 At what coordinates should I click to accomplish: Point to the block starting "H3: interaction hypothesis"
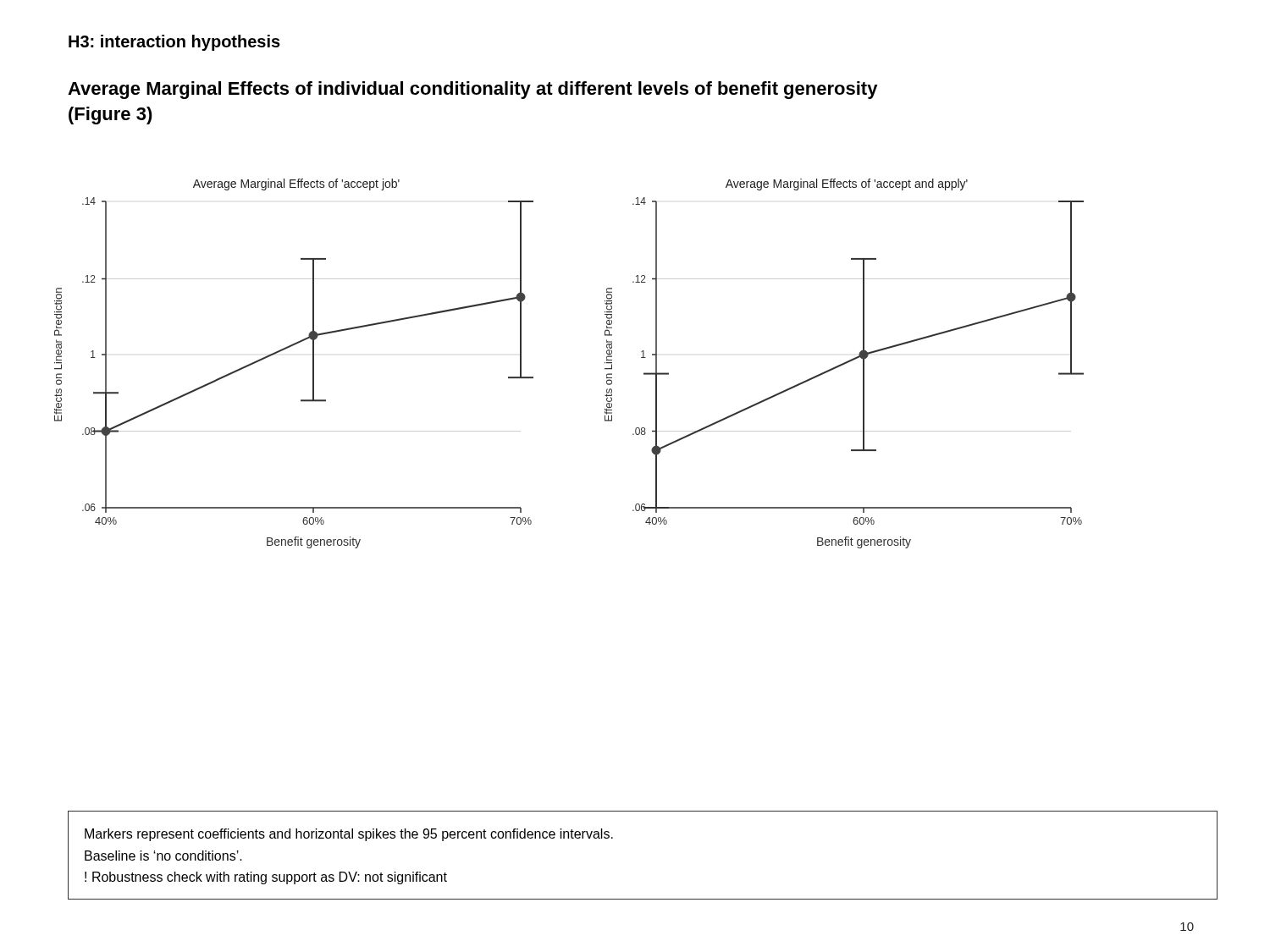point(174,41)
